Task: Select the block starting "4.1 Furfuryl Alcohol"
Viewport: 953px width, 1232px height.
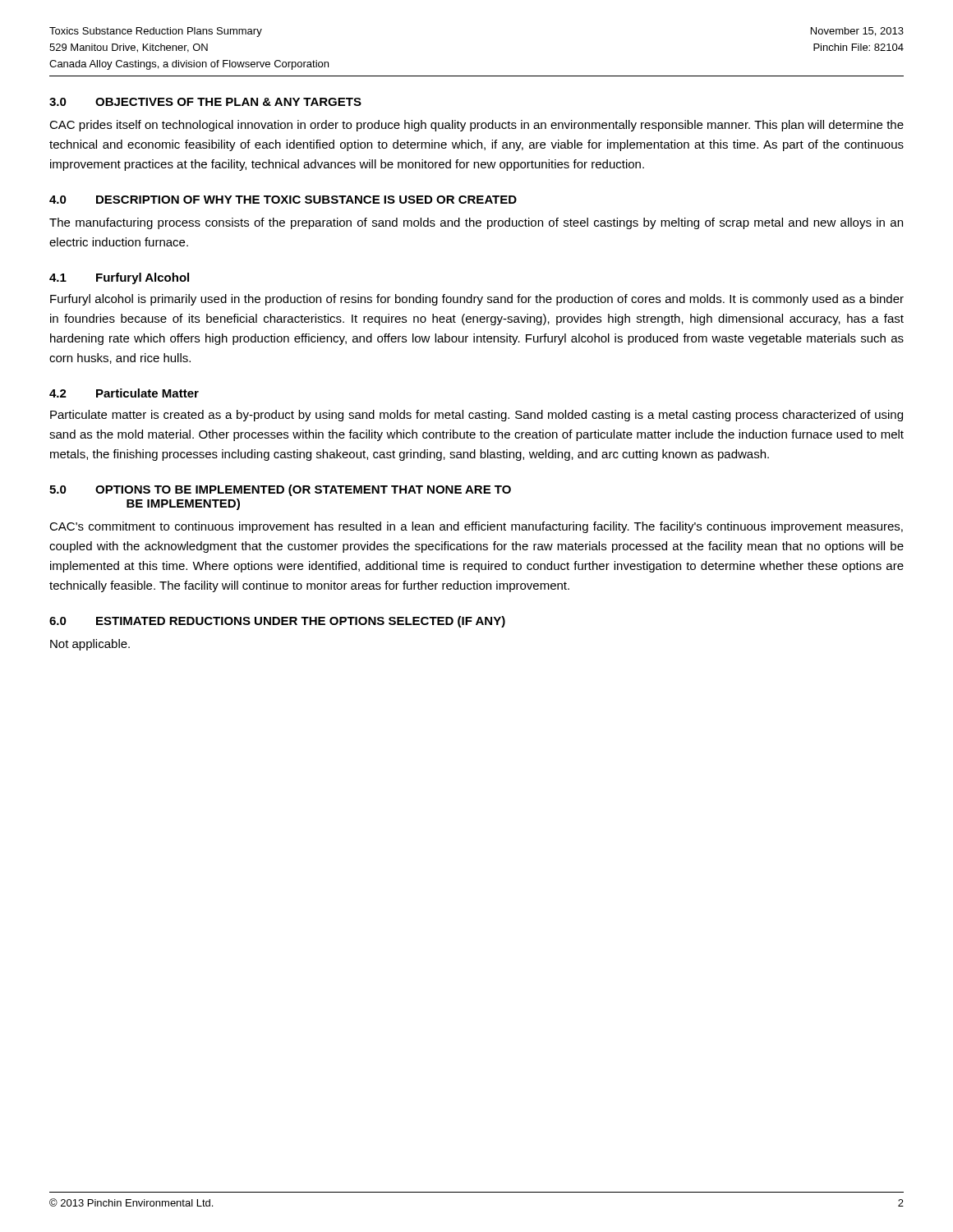Action: coord(120,277)
